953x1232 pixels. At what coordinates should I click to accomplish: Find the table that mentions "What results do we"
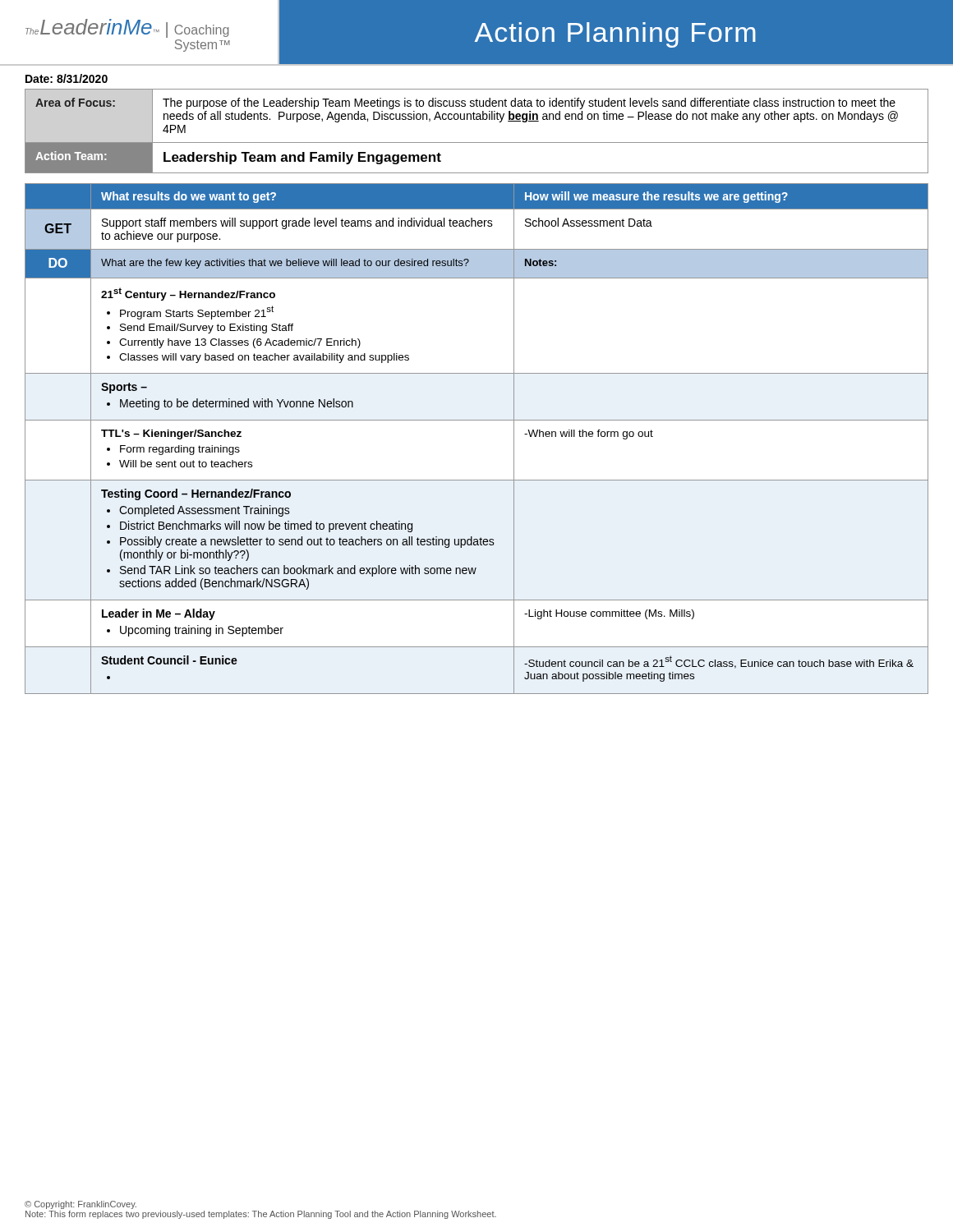point(476,439)
